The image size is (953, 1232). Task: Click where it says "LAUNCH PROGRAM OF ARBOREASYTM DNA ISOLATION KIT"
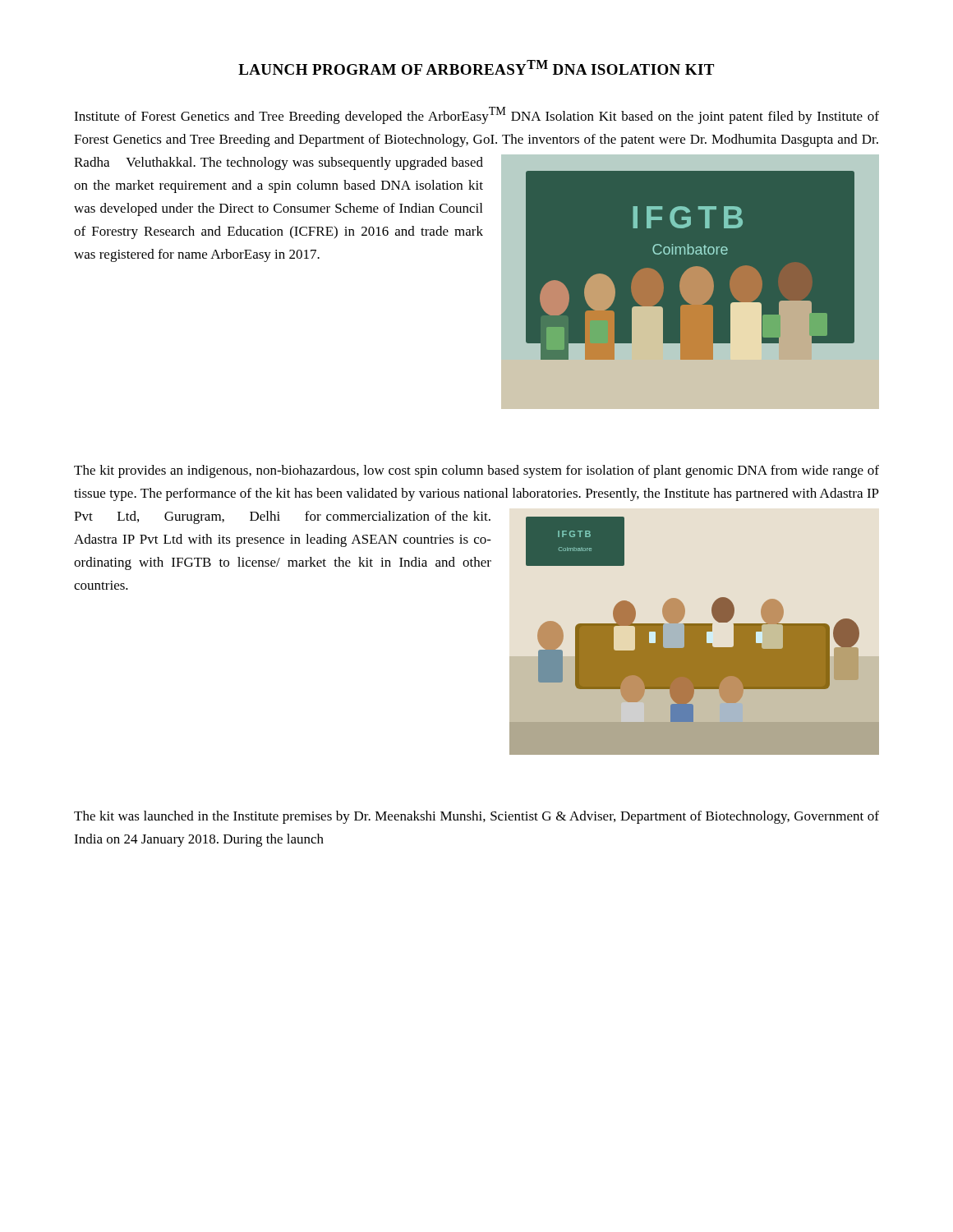pos(476,68)
